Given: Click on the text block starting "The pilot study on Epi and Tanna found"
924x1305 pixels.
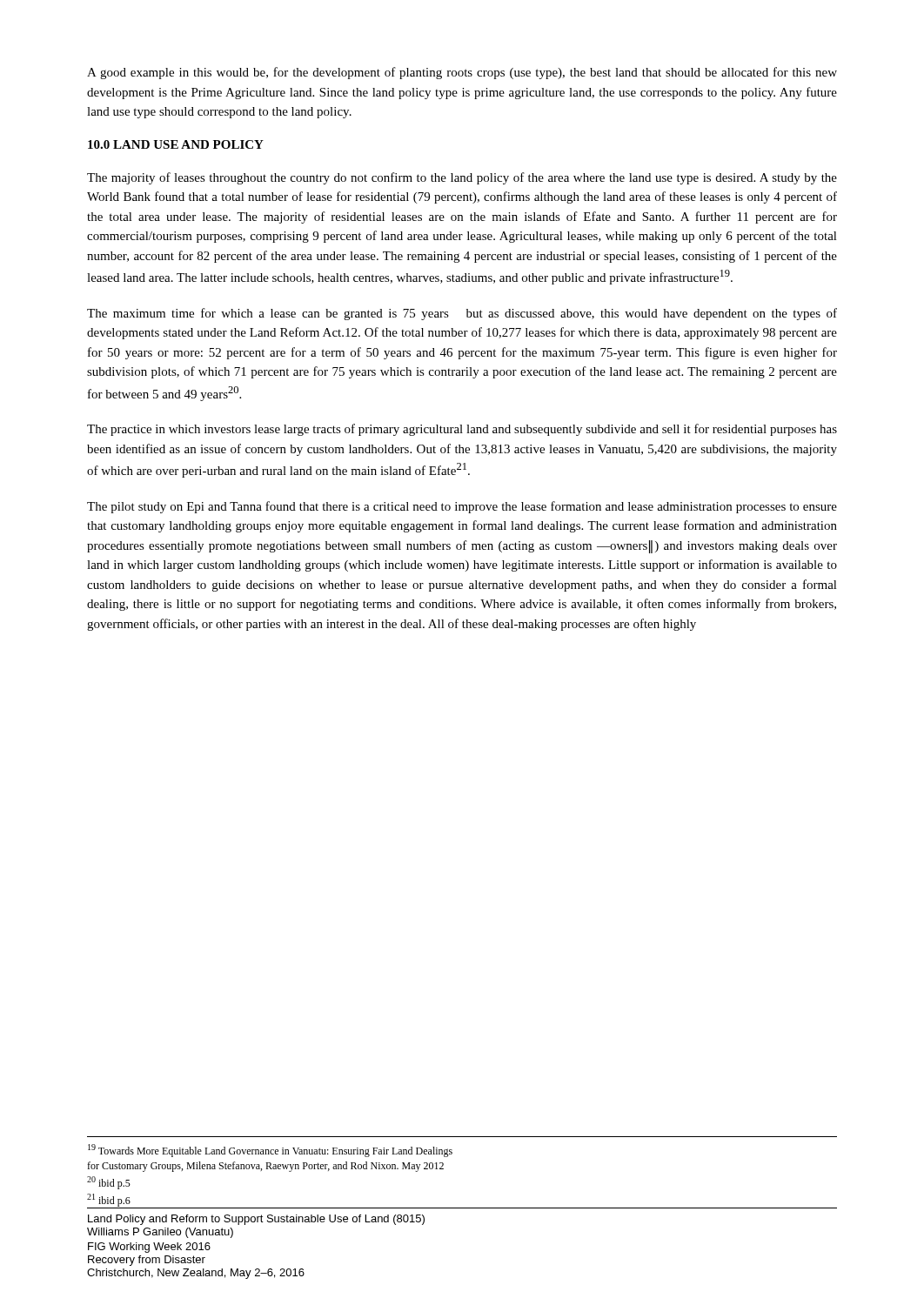Looking at the screenshot, I should coord(462,565).
